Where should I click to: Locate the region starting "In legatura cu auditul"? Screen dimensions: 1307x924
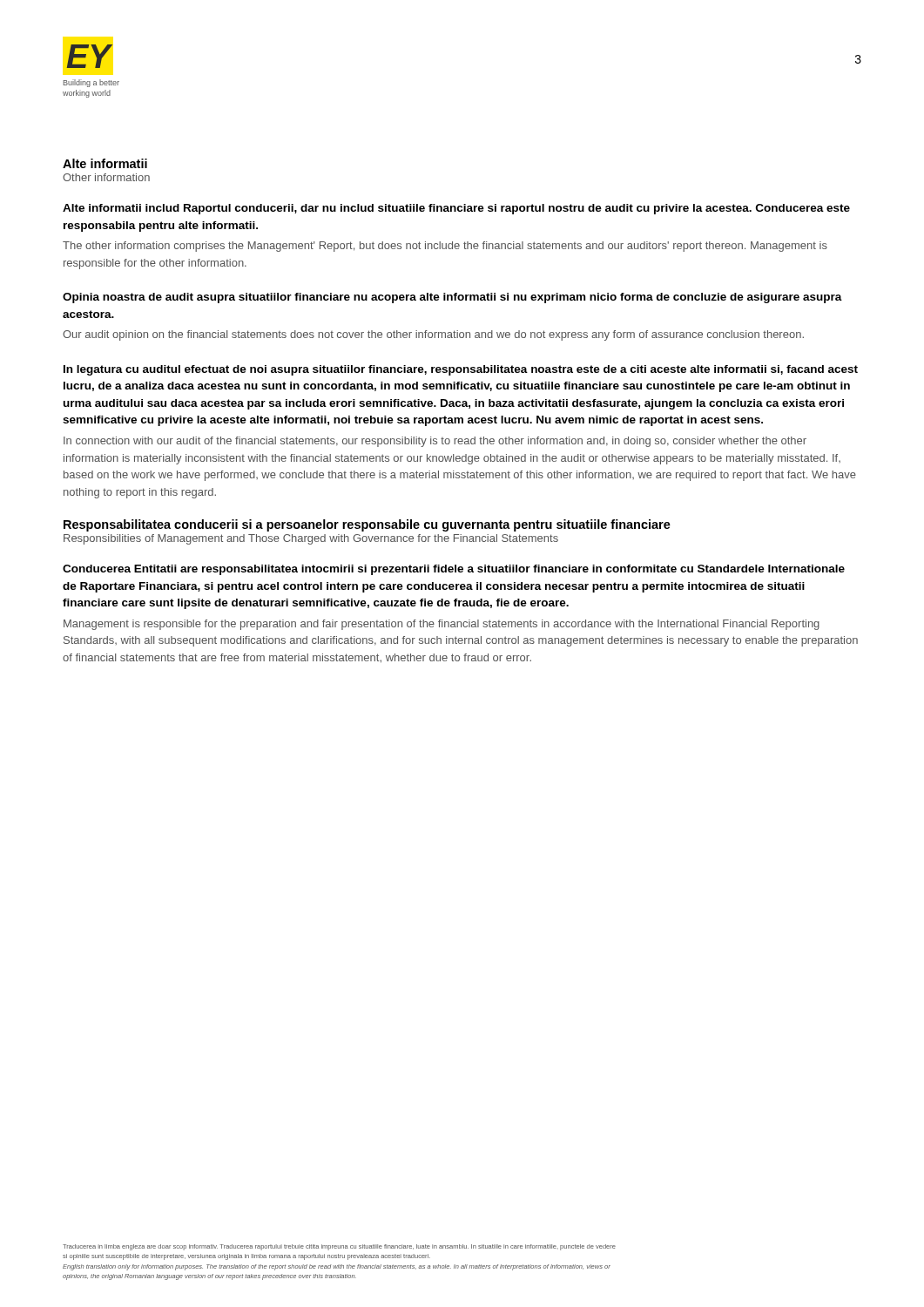462,430
